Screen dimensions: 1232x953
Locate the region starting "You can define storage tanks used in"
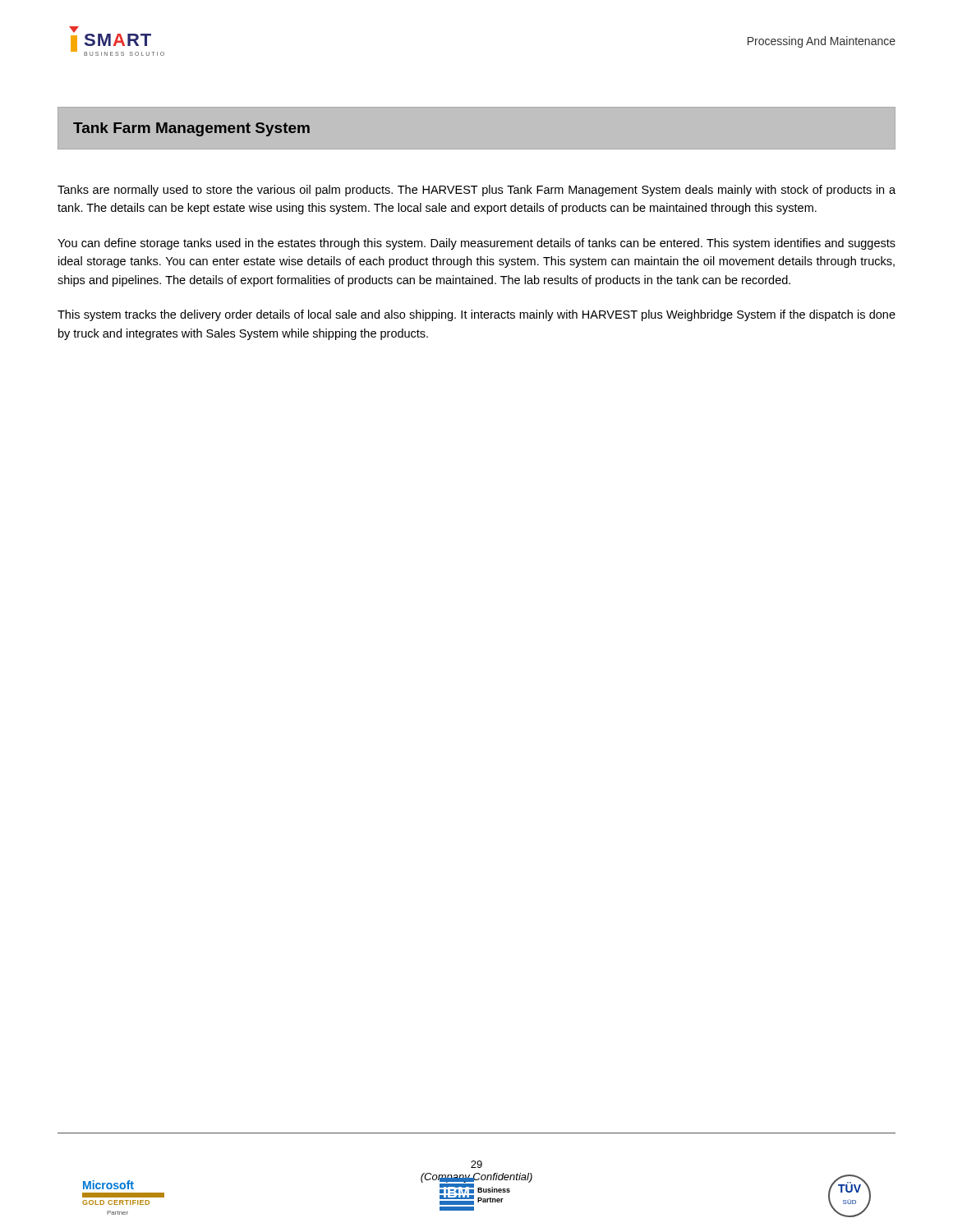476,262
